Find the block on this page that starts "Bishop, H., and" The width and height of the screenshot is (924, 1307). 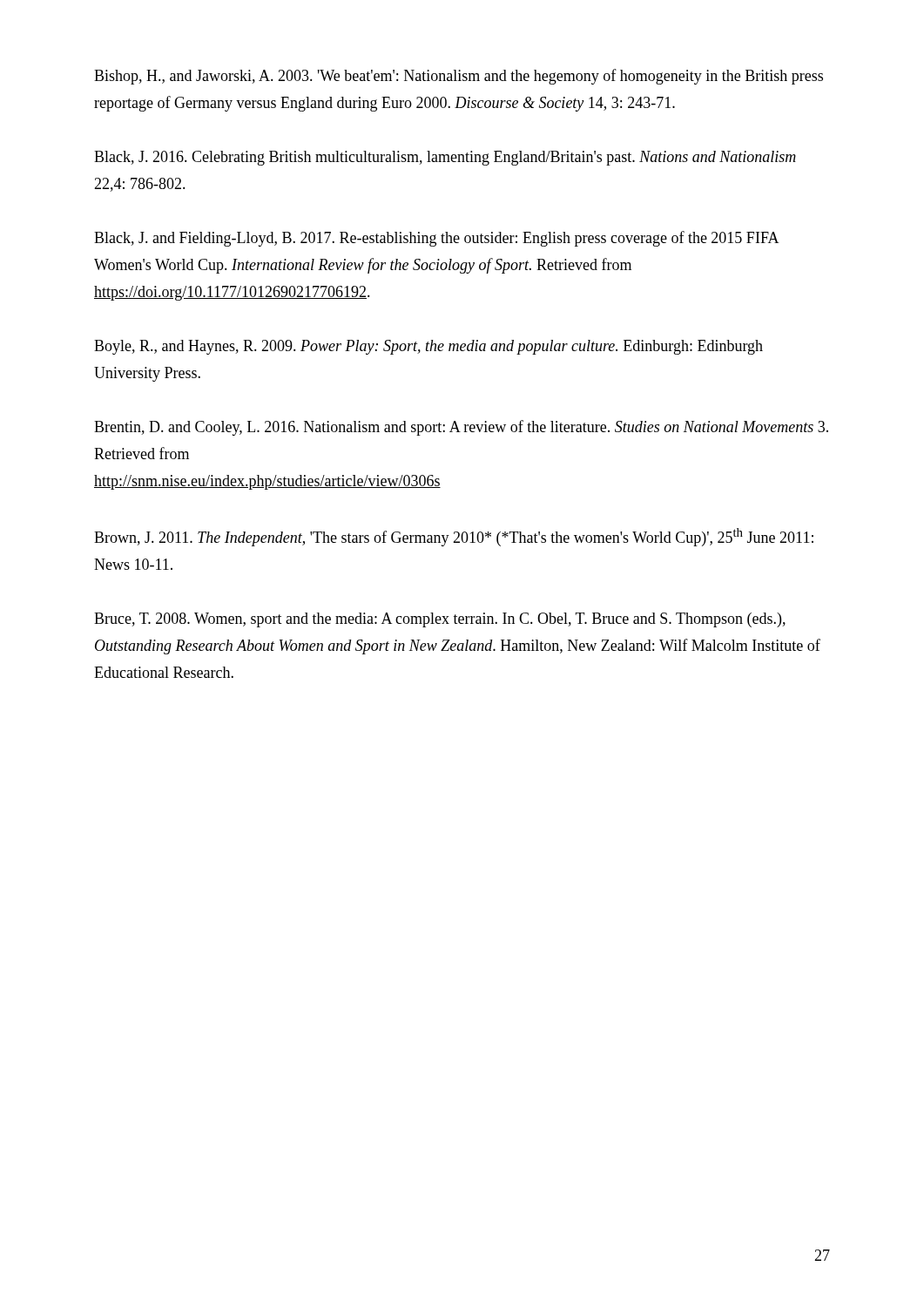pos(459,89)
